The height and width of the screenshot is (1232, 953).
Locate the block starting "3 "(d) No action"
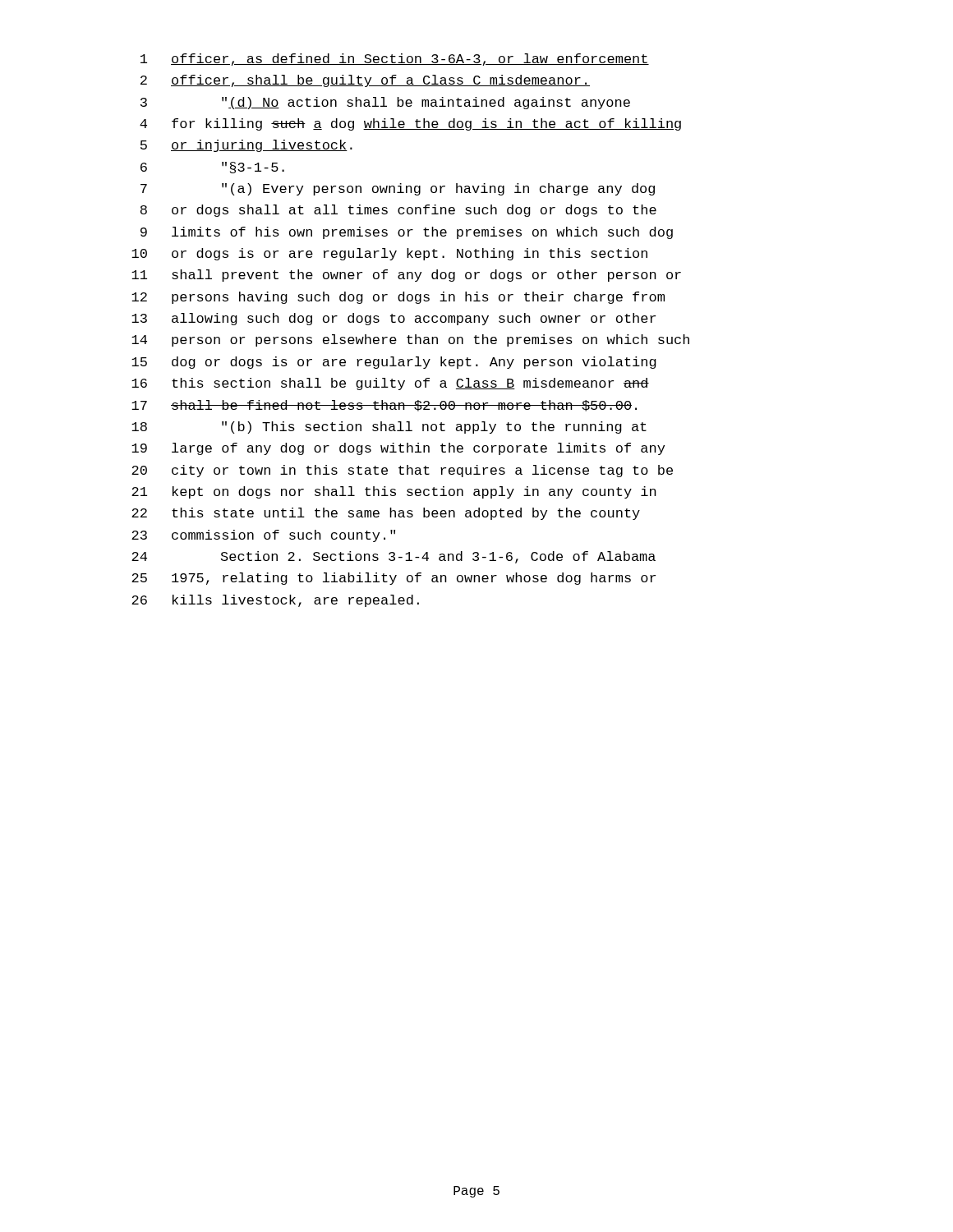(x=460, y=103)
